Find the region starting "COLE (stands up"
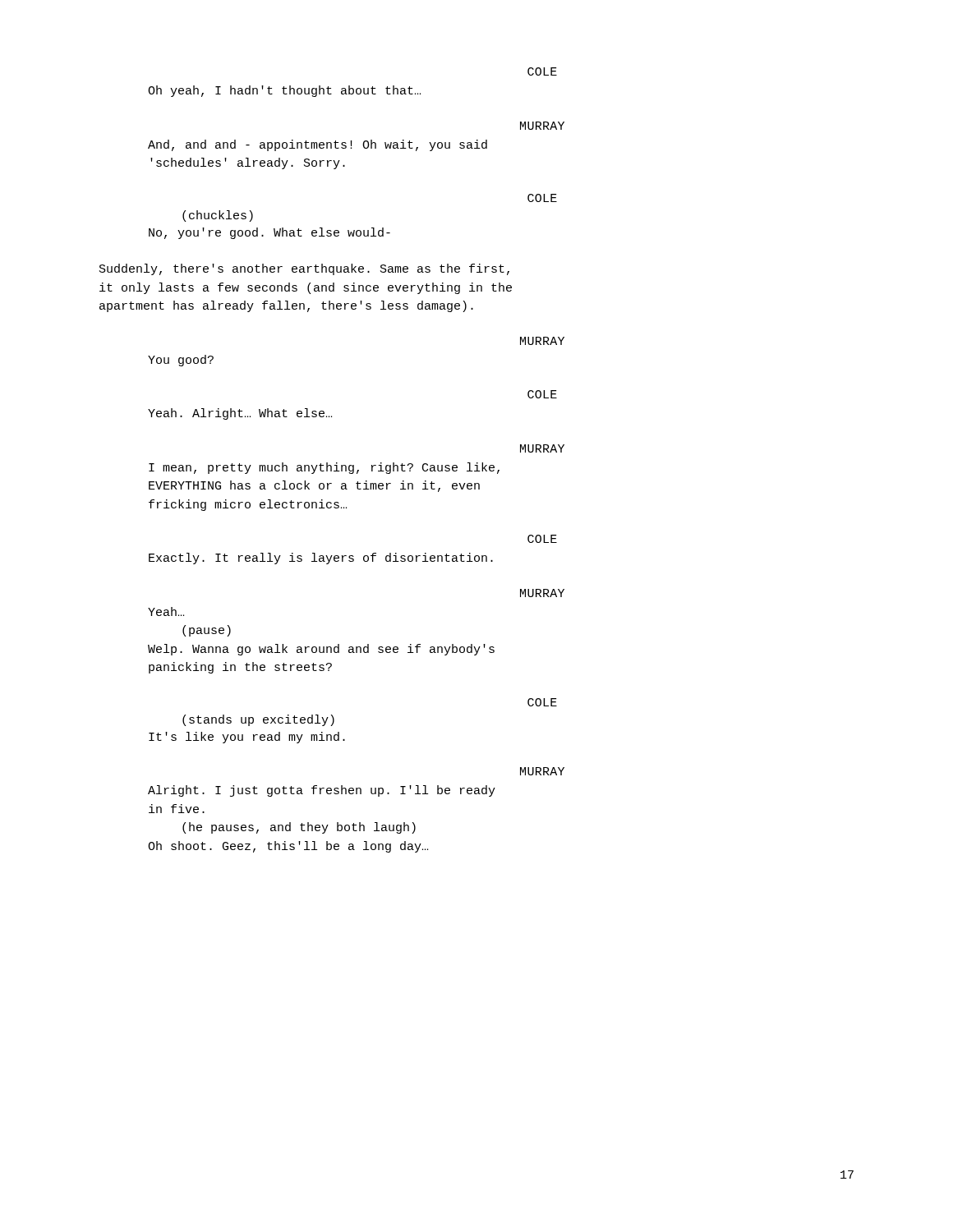Screen dimensions: 1232x953 (x=542, y=702)
